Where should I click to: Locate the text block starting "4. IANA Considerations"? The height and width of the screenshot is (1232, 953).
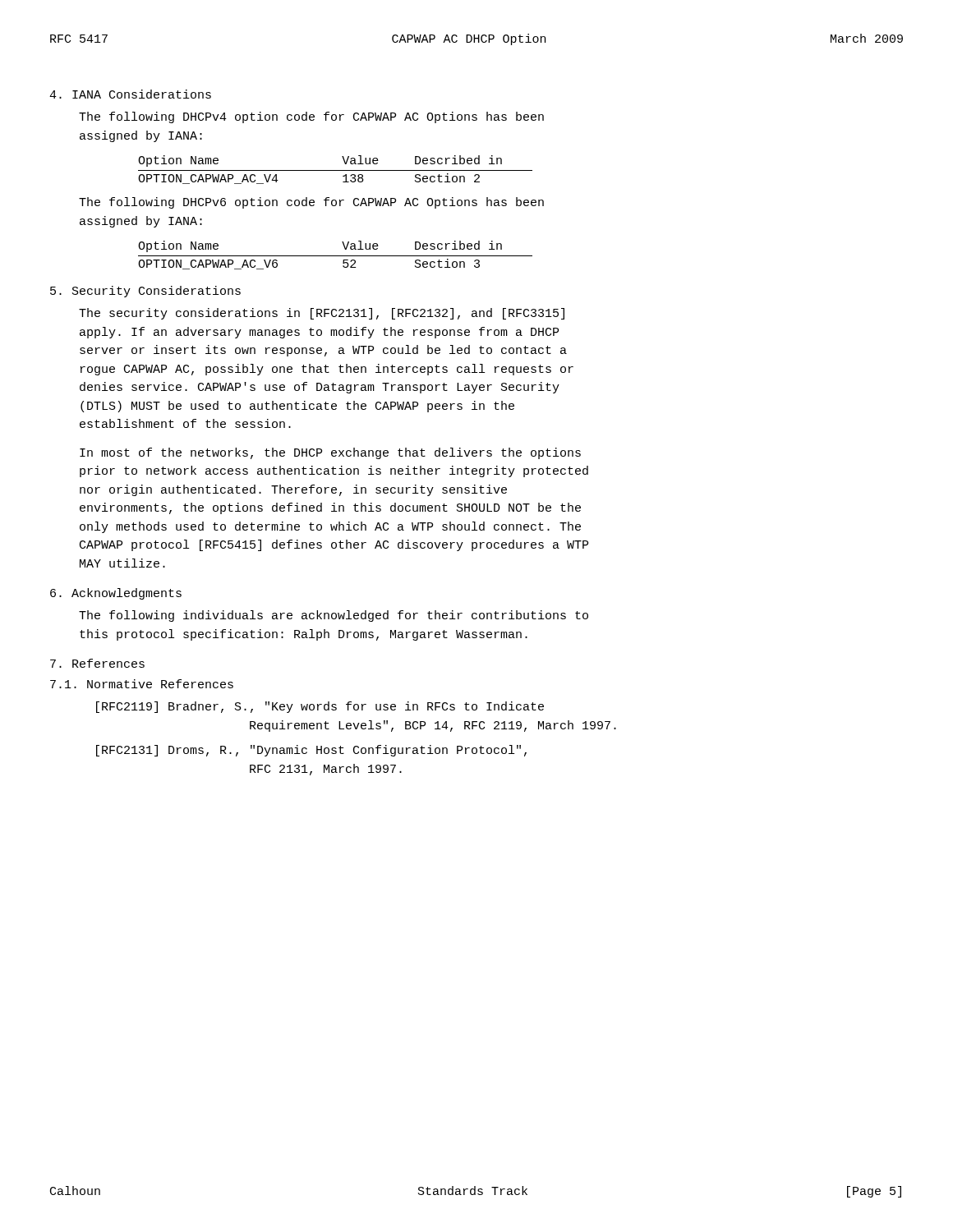coord(131,96)
